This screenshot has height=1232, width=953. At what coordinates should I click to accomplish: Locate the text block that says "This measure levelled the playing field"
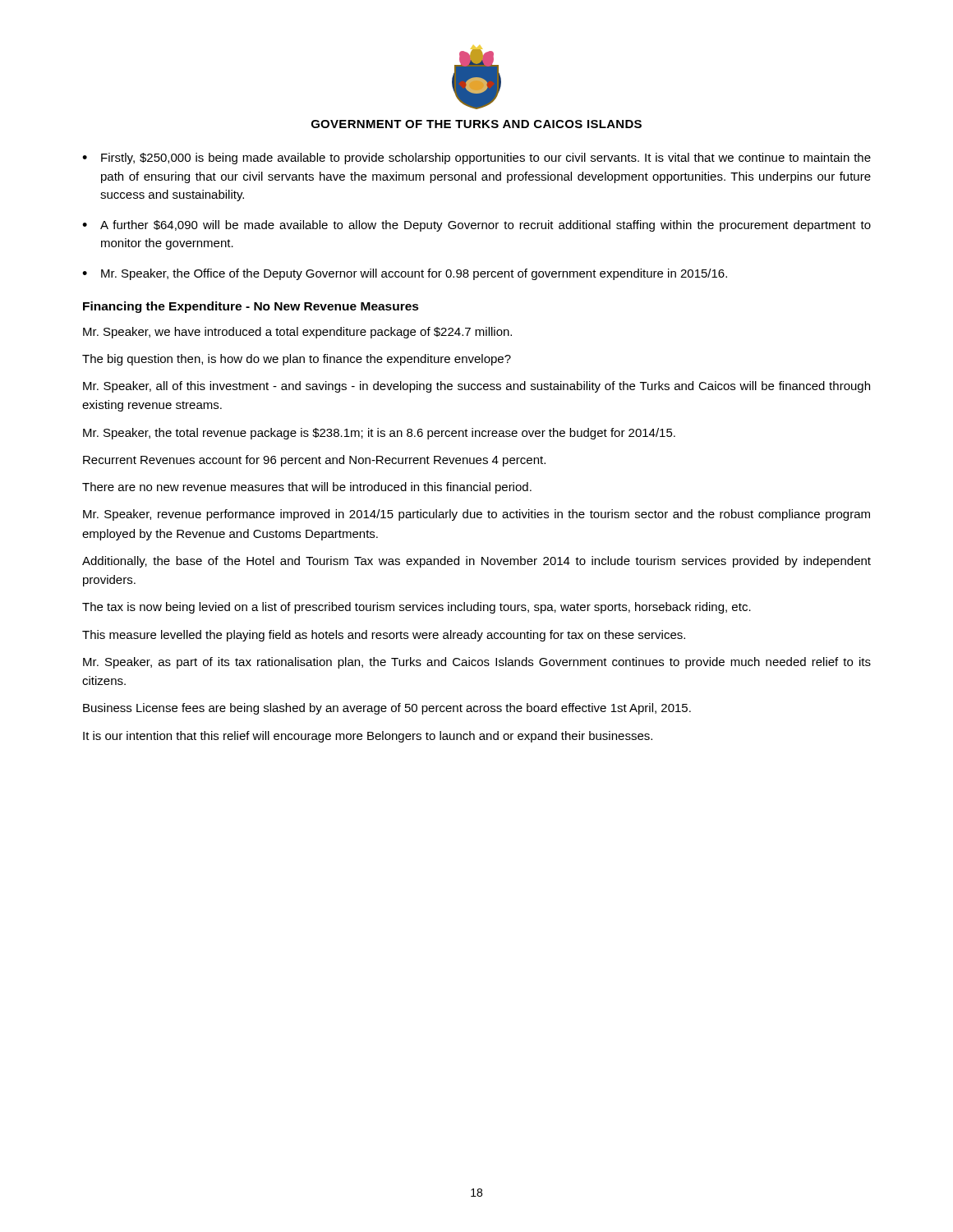(384, 634)
